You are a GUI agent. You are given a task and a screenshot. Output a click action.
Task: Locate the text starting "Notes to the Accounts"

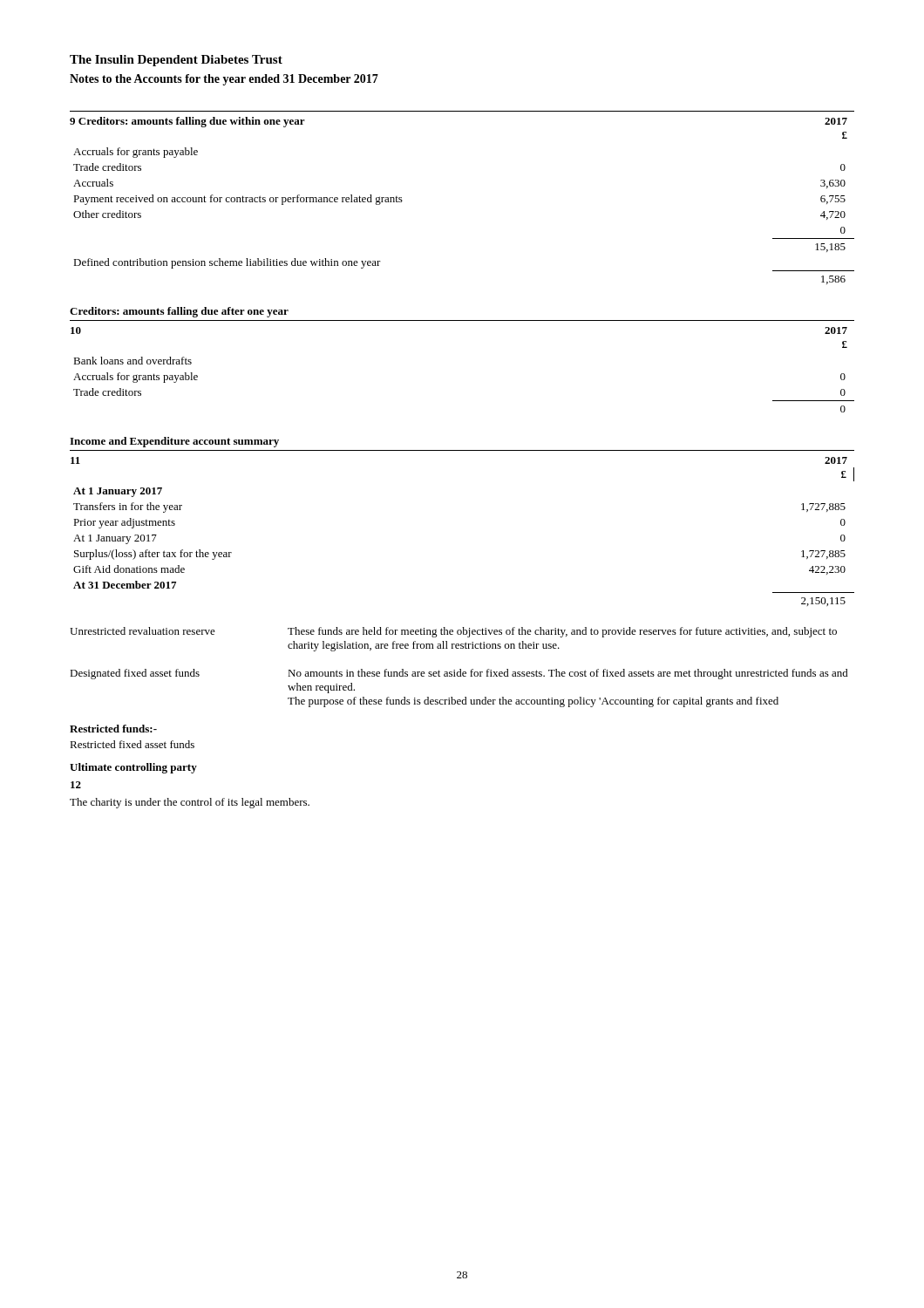pyautogui.click(x=224, y=79)
